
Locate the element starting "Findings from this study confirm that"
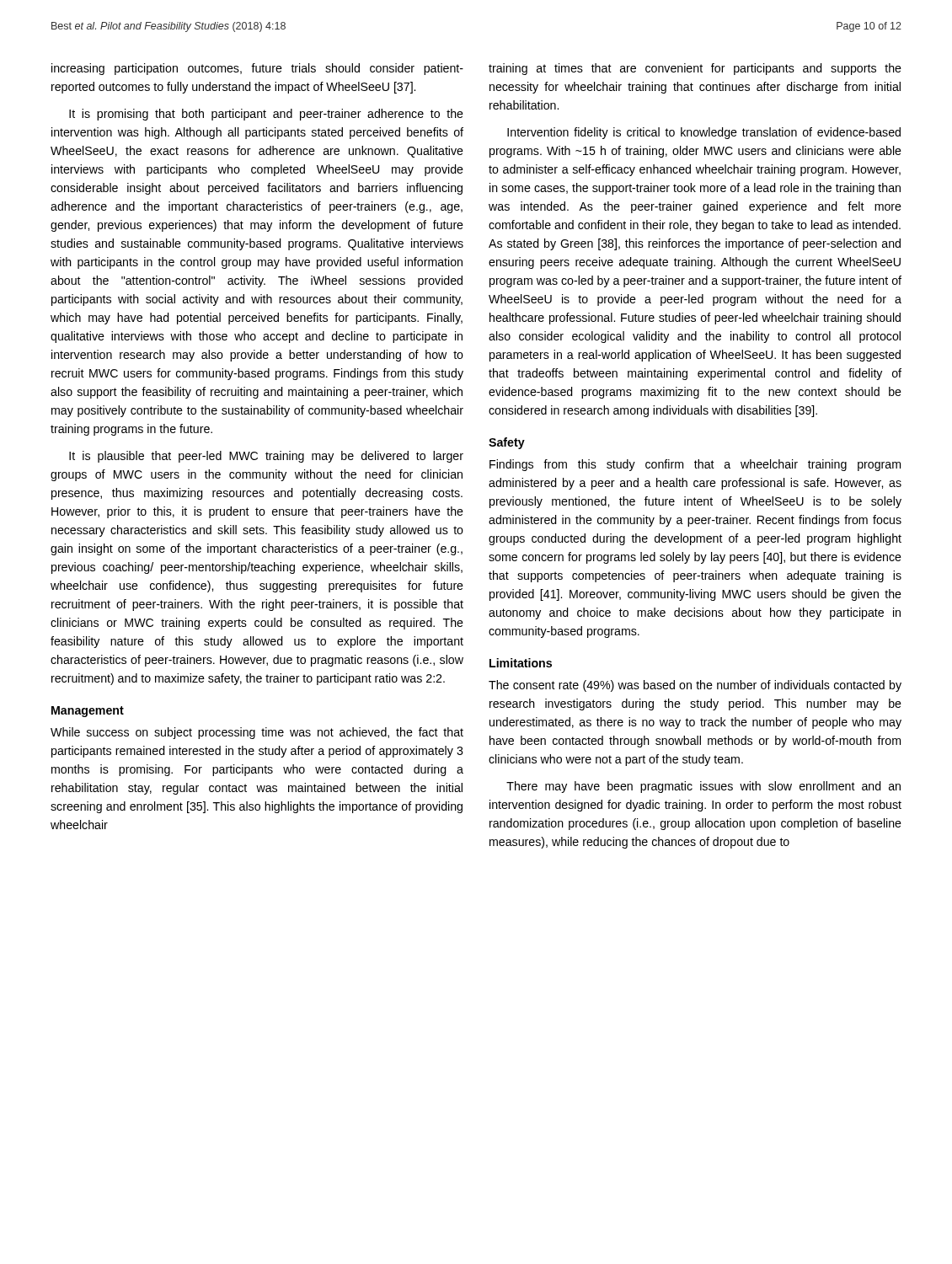(x=695, y=548)
